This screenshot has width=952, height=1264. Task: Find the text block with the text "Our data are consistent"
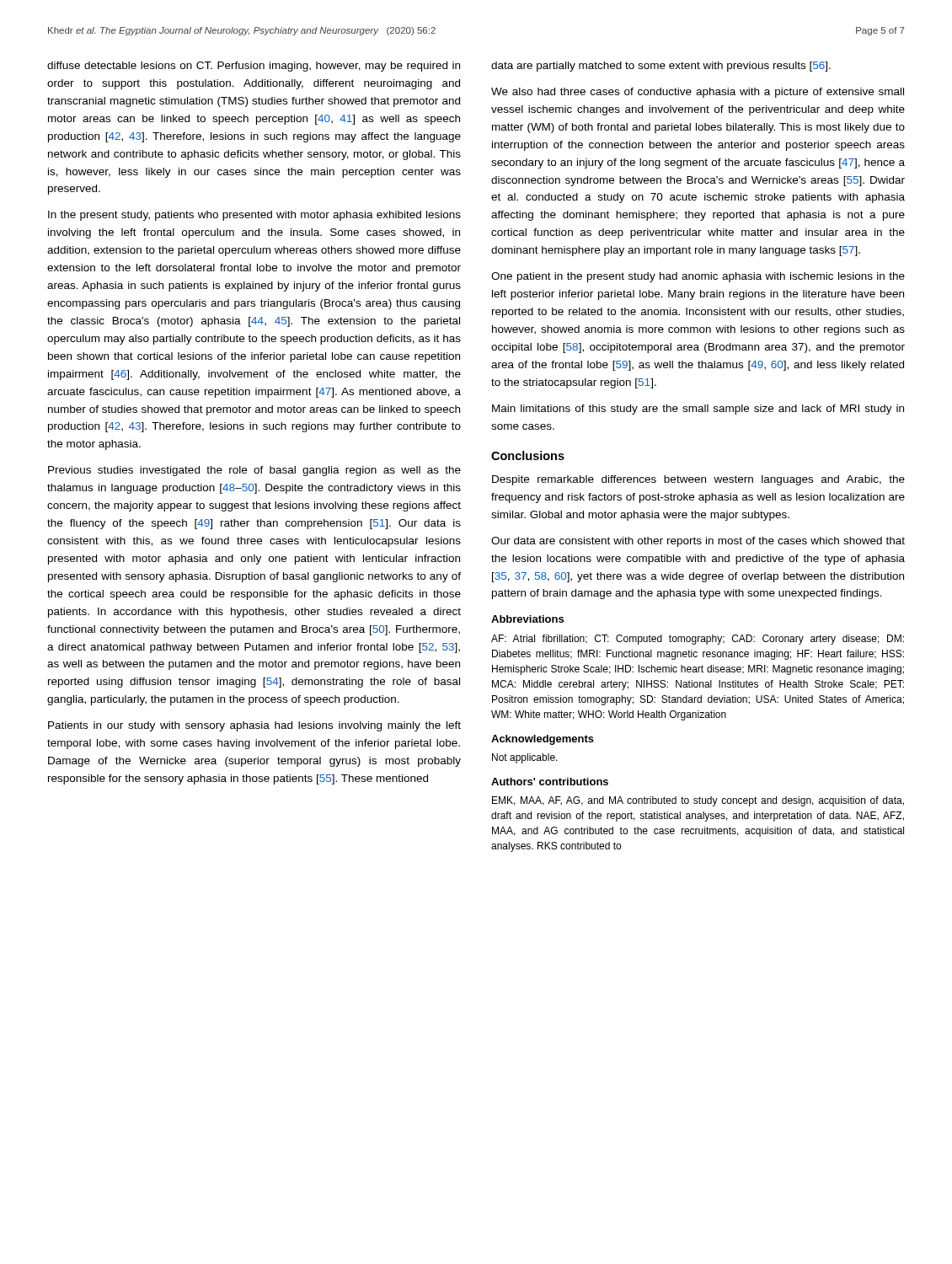coord(698,568)
